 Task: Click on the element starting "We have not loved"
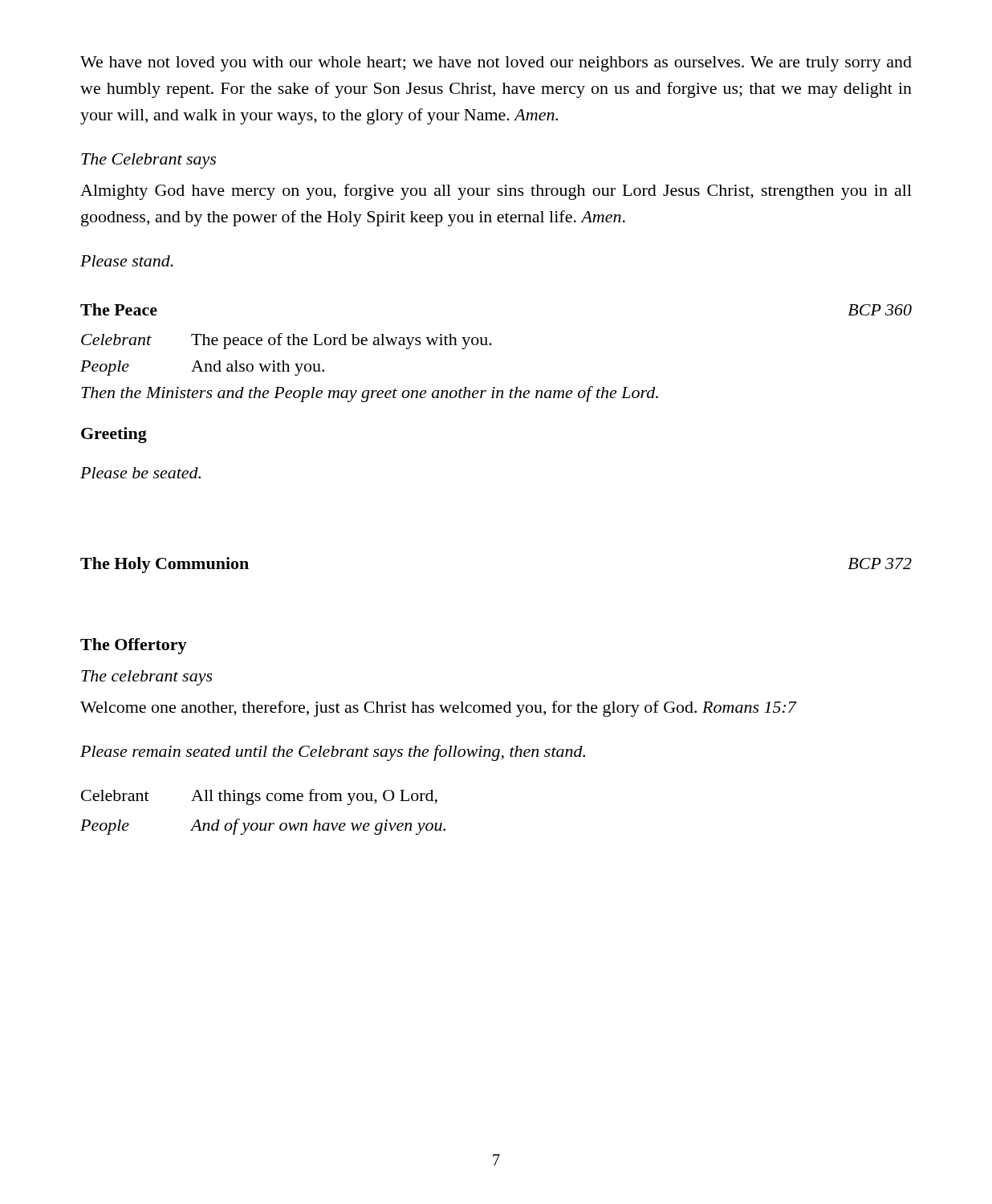(496, 88)
